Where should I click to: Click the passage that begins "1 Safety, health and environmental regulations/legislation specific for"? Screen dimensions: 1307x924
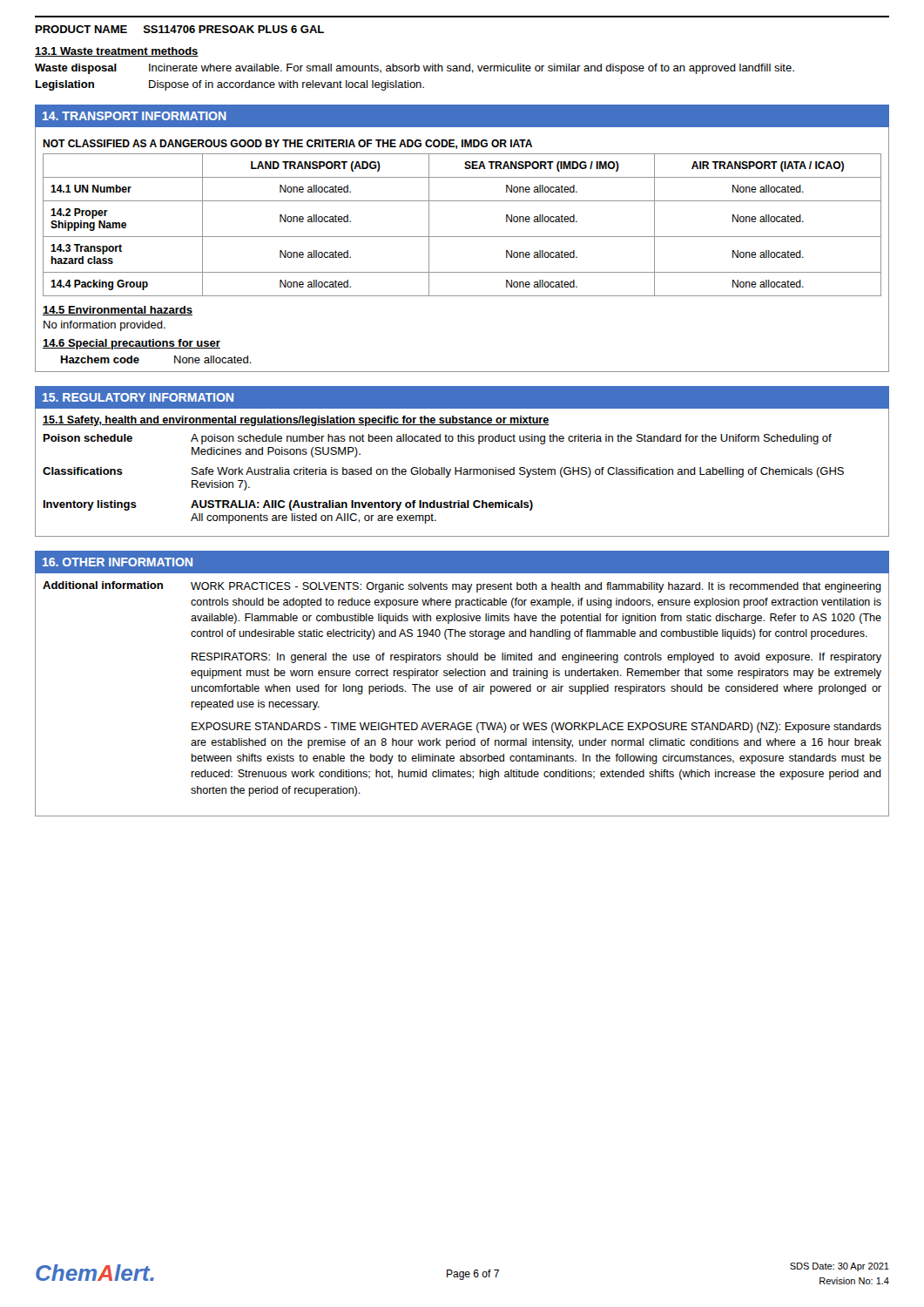pyautogui.click(x=296, y=420)
